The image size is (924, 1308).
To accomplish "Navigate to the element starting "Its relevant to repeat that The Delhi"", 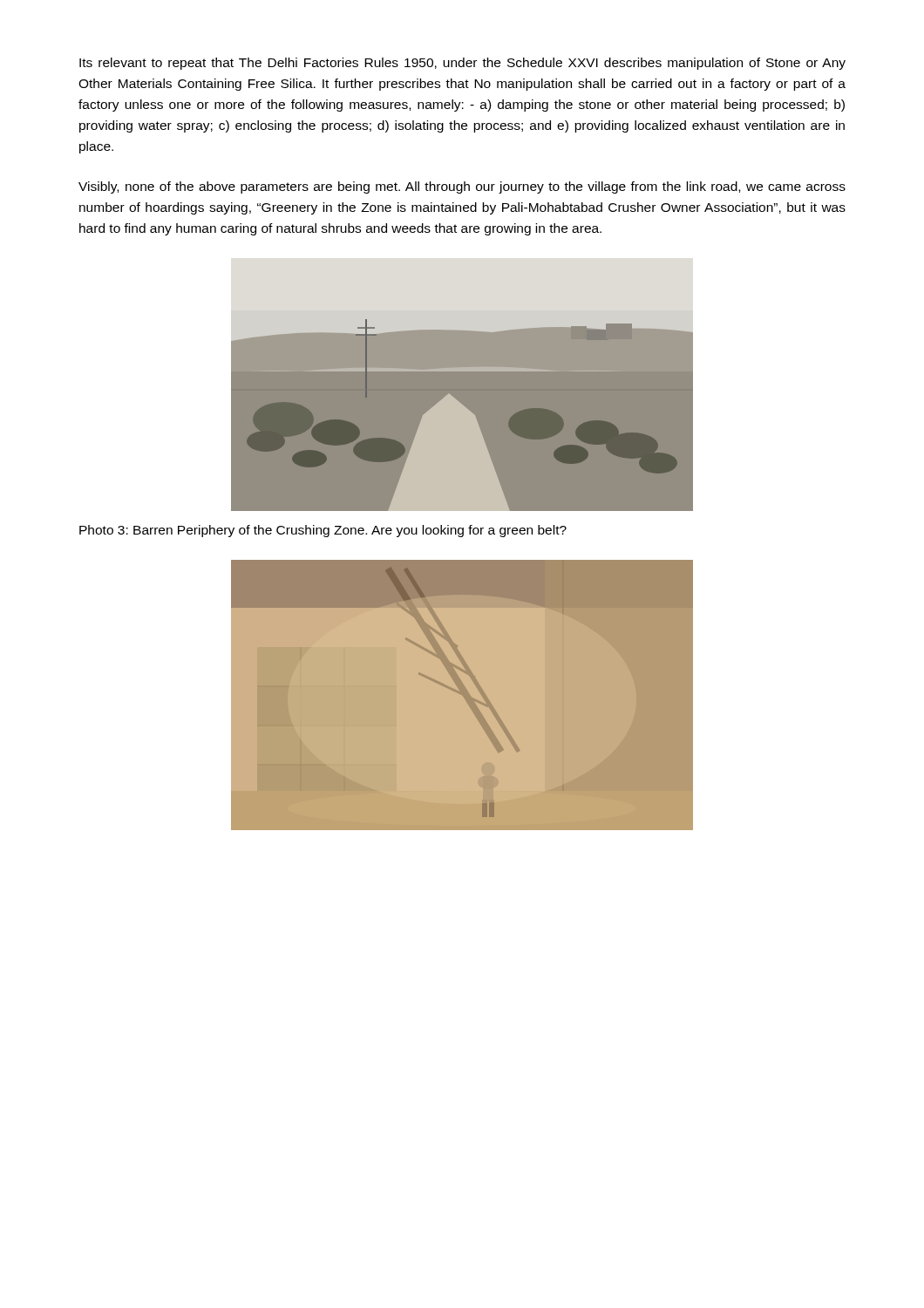I will coord(462,104).
